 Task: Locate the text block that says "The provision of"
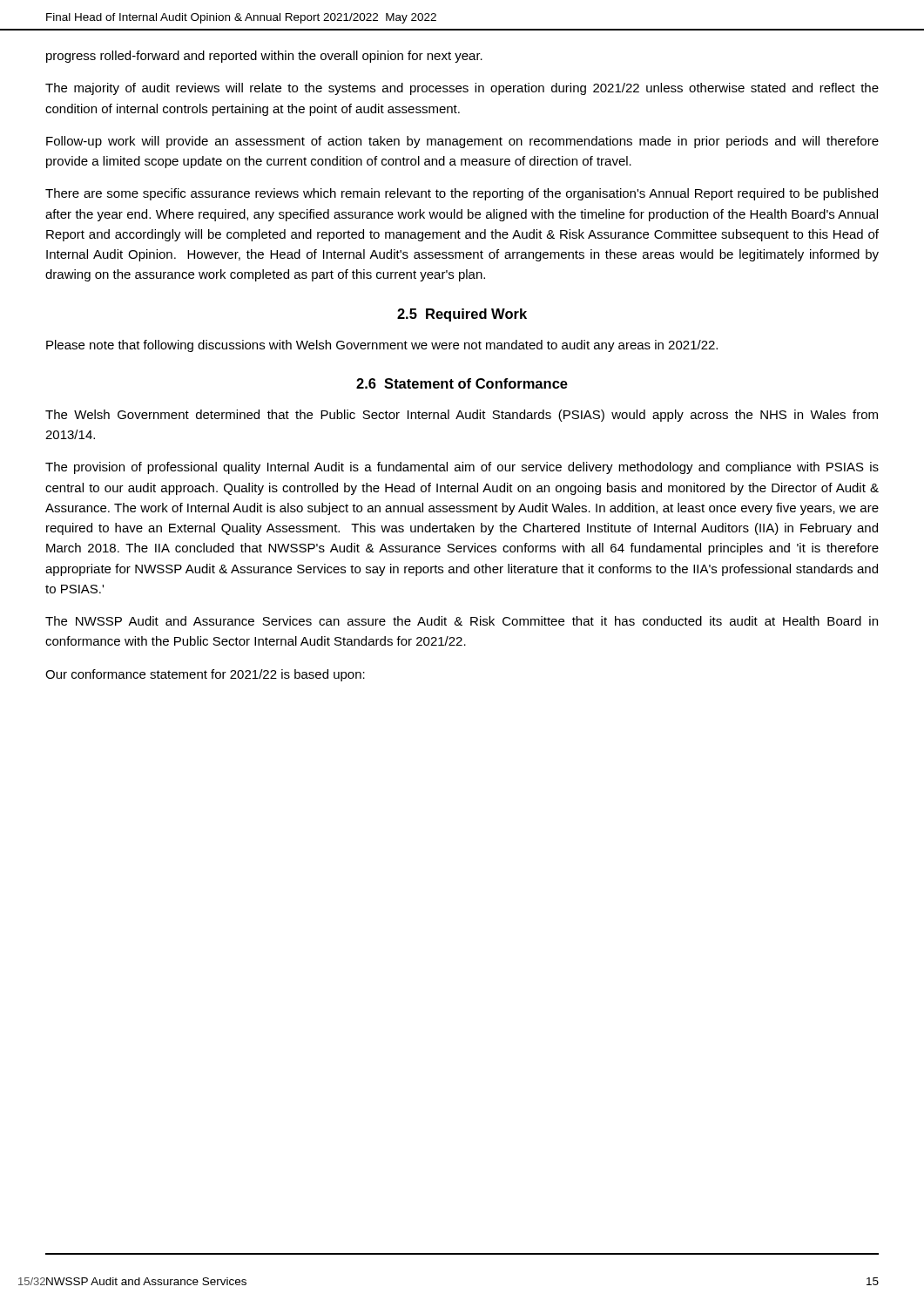tap(462, 528)
